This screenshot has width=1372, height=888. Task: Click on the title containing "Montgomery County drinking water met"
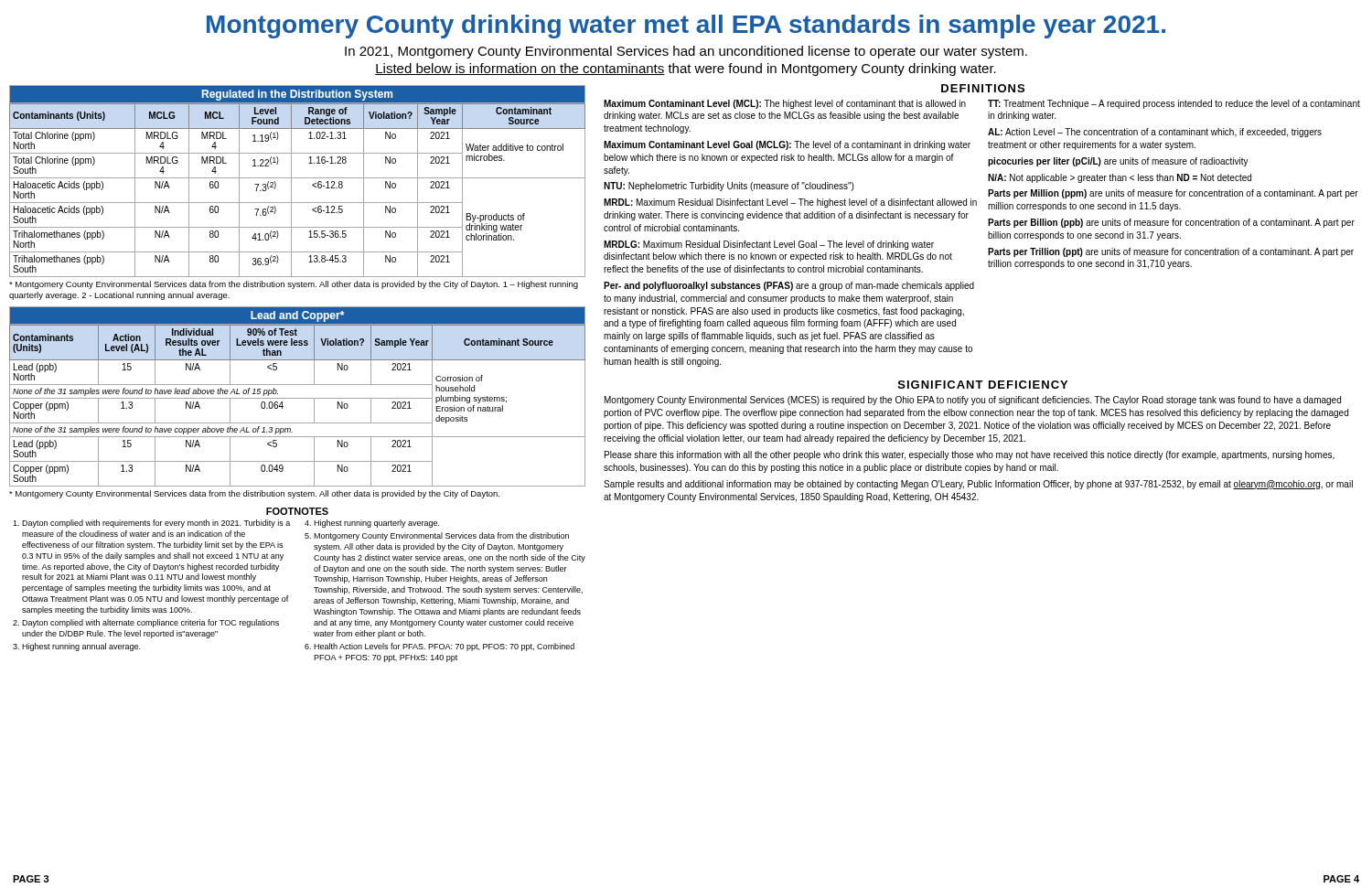(686, 24)
